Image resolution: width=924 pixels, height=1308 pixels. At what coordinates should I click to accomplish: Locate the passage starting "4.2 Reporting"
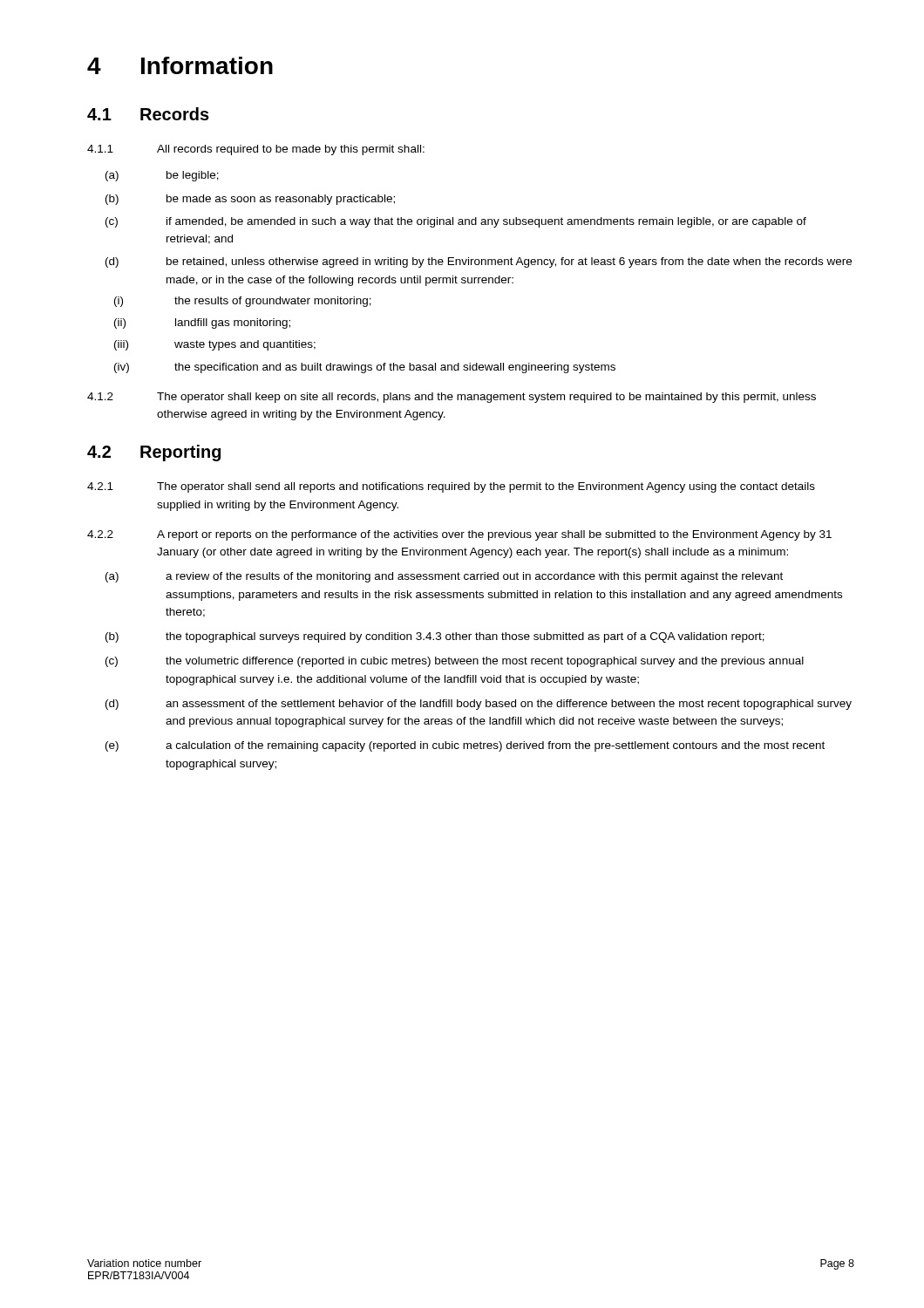[x=154, y=452]
